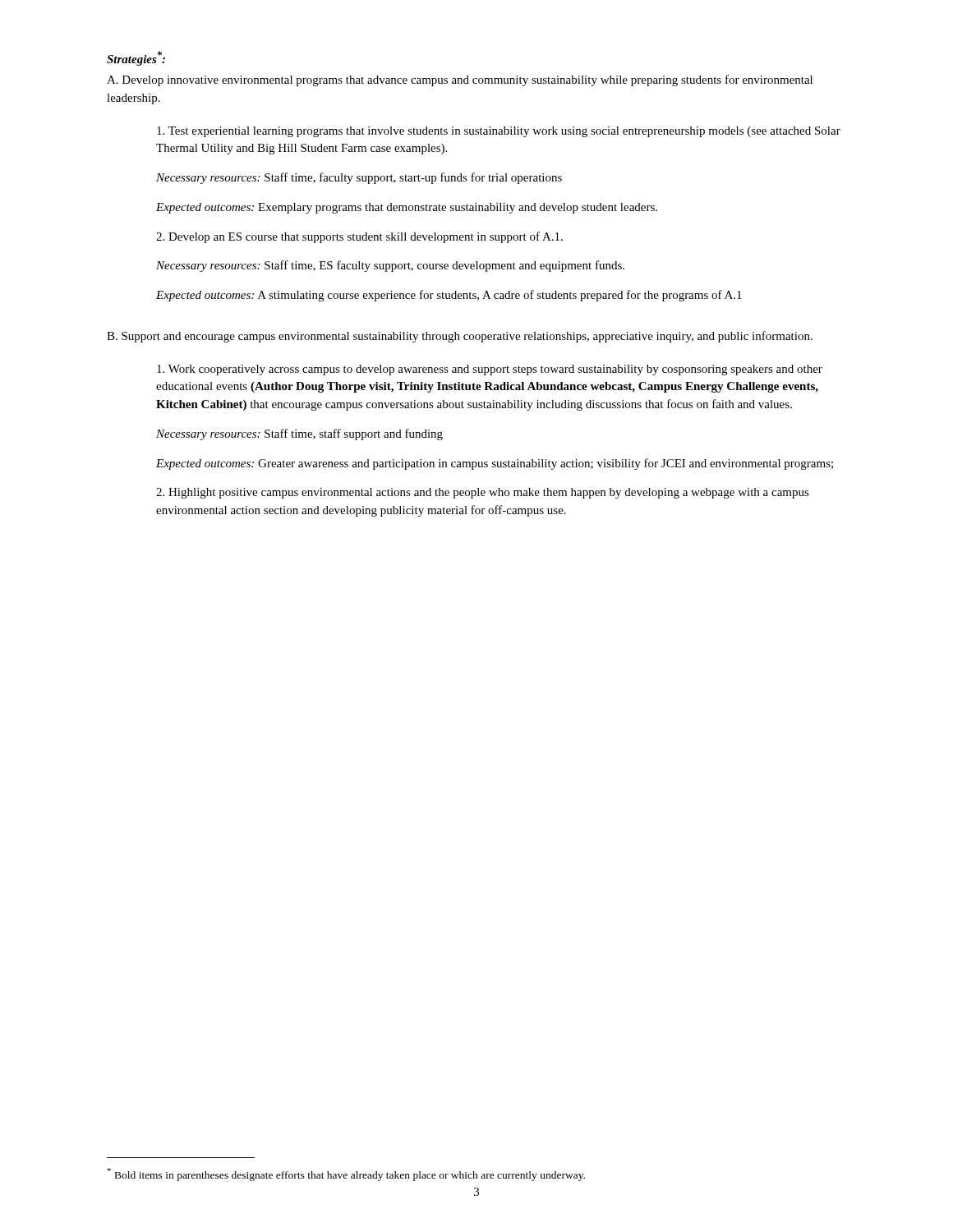Click the passage that begins "Test experiential learning programs"
The height and width of the screenshot is (1232, 953).
coord(498,139)
